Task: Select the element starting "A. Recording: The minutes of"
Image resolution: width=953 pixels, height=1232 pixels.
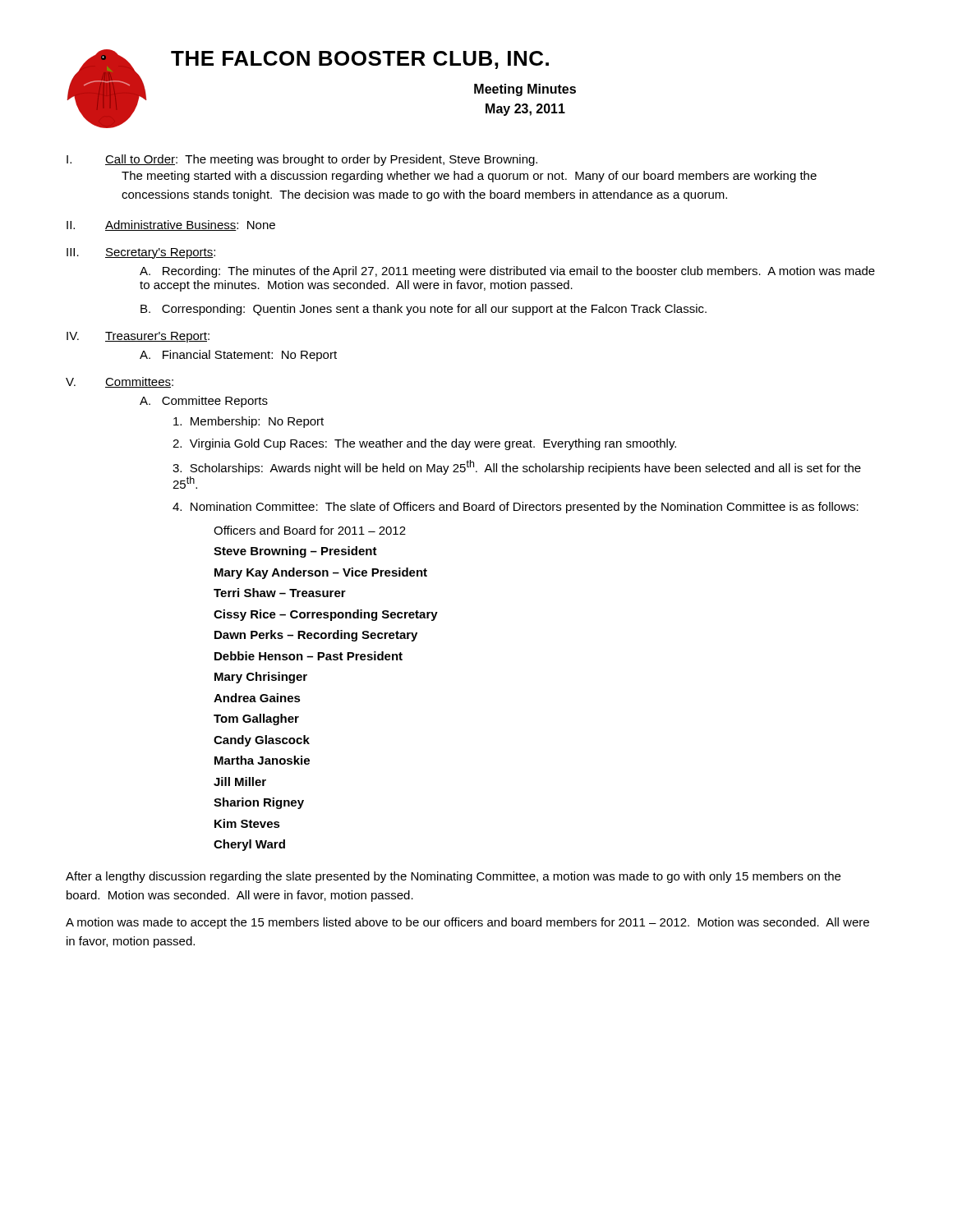Action: point(507,277)
